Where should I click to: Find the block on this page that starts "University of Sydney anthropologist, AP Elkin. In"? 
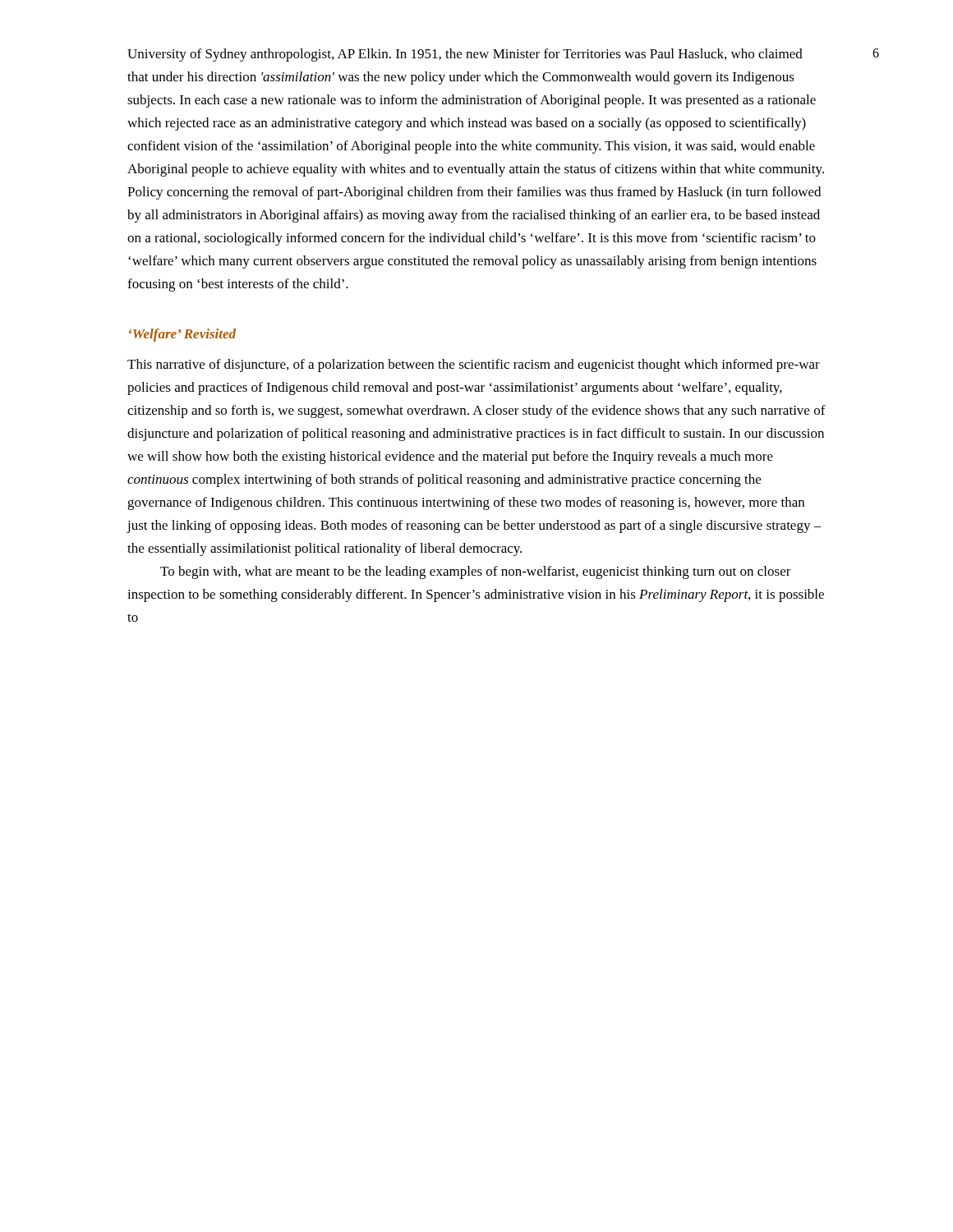coord(476,169)
